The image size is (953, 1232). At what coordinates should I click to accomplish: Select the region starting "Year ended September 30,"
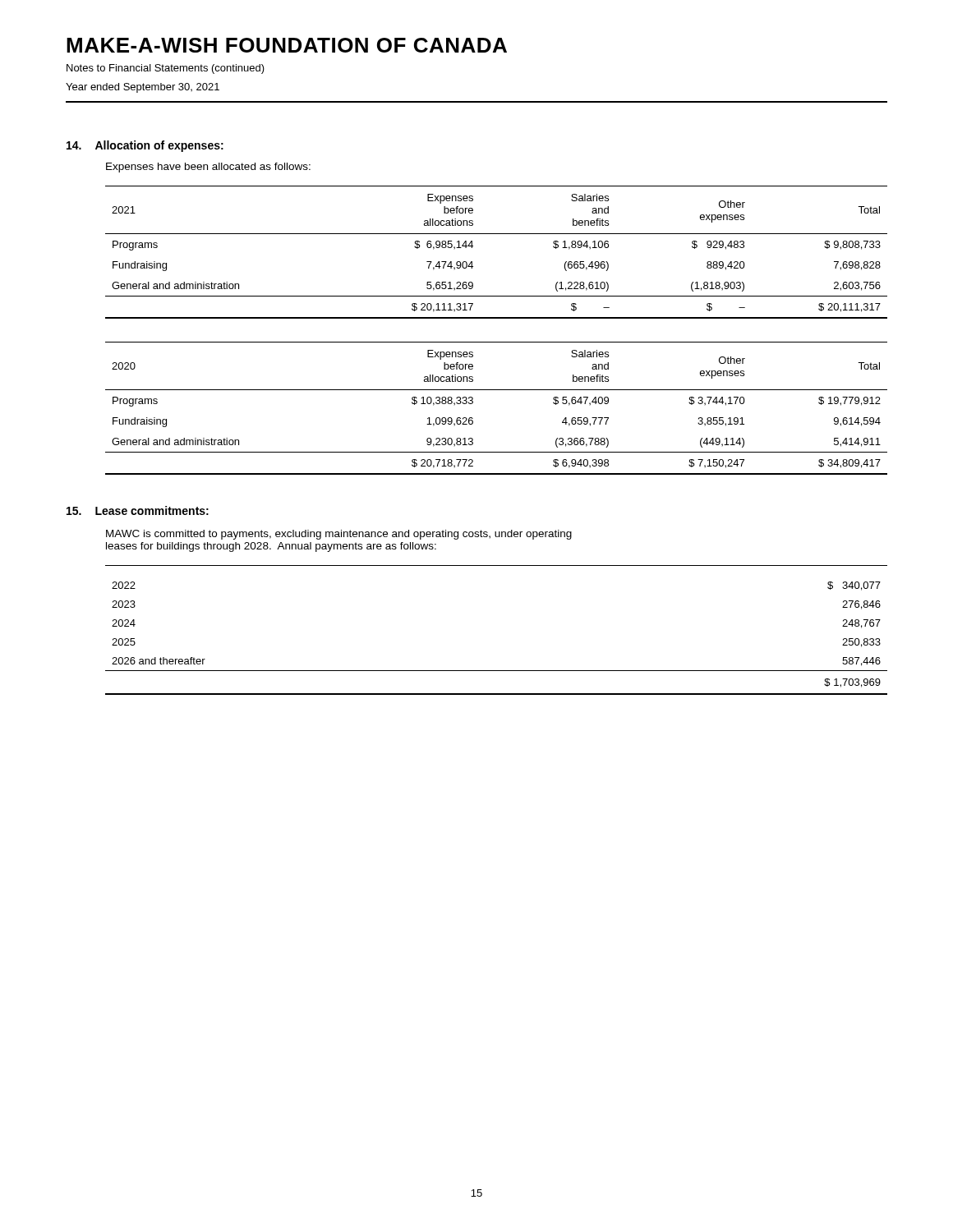143,87
